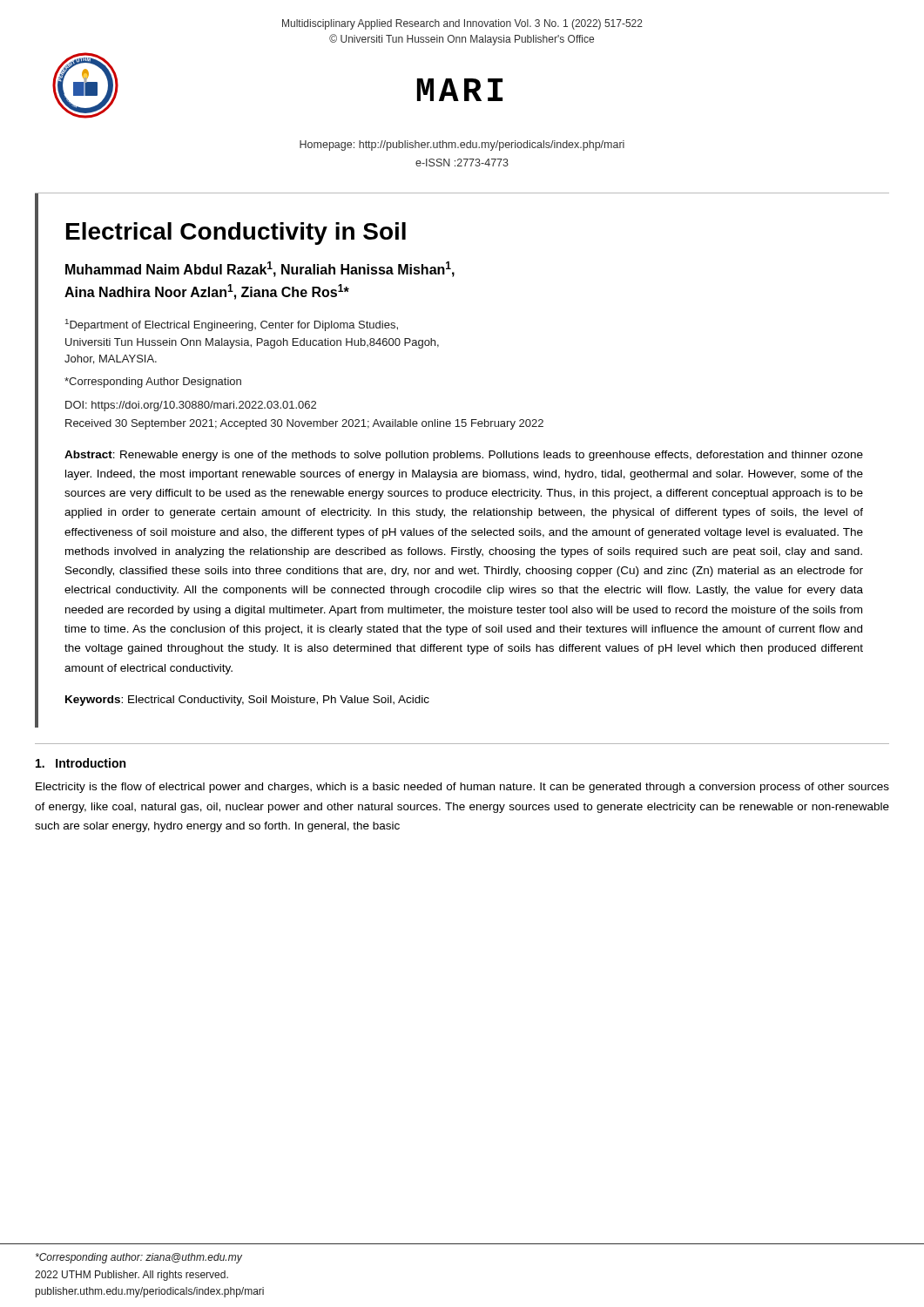This screenshot has width=924, height=1307.
Task: Find the text block starting "DOI: https://doi.org/10.30880/mari.2022.03.01.062 Received 30 September"
Action: pos(304,414)
